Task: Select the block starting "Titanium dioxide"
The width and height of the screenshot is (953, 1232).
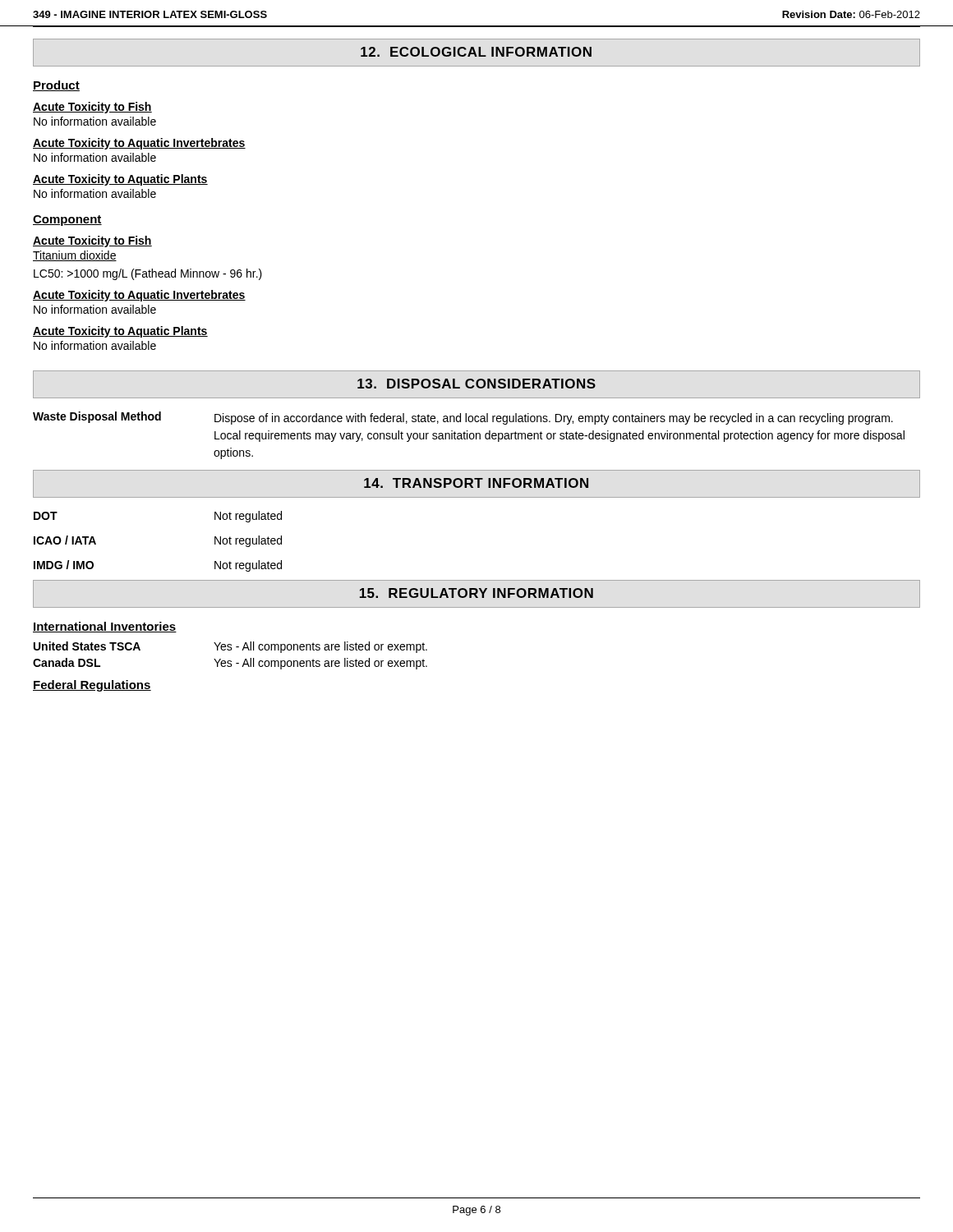Action: click(75, 255)
